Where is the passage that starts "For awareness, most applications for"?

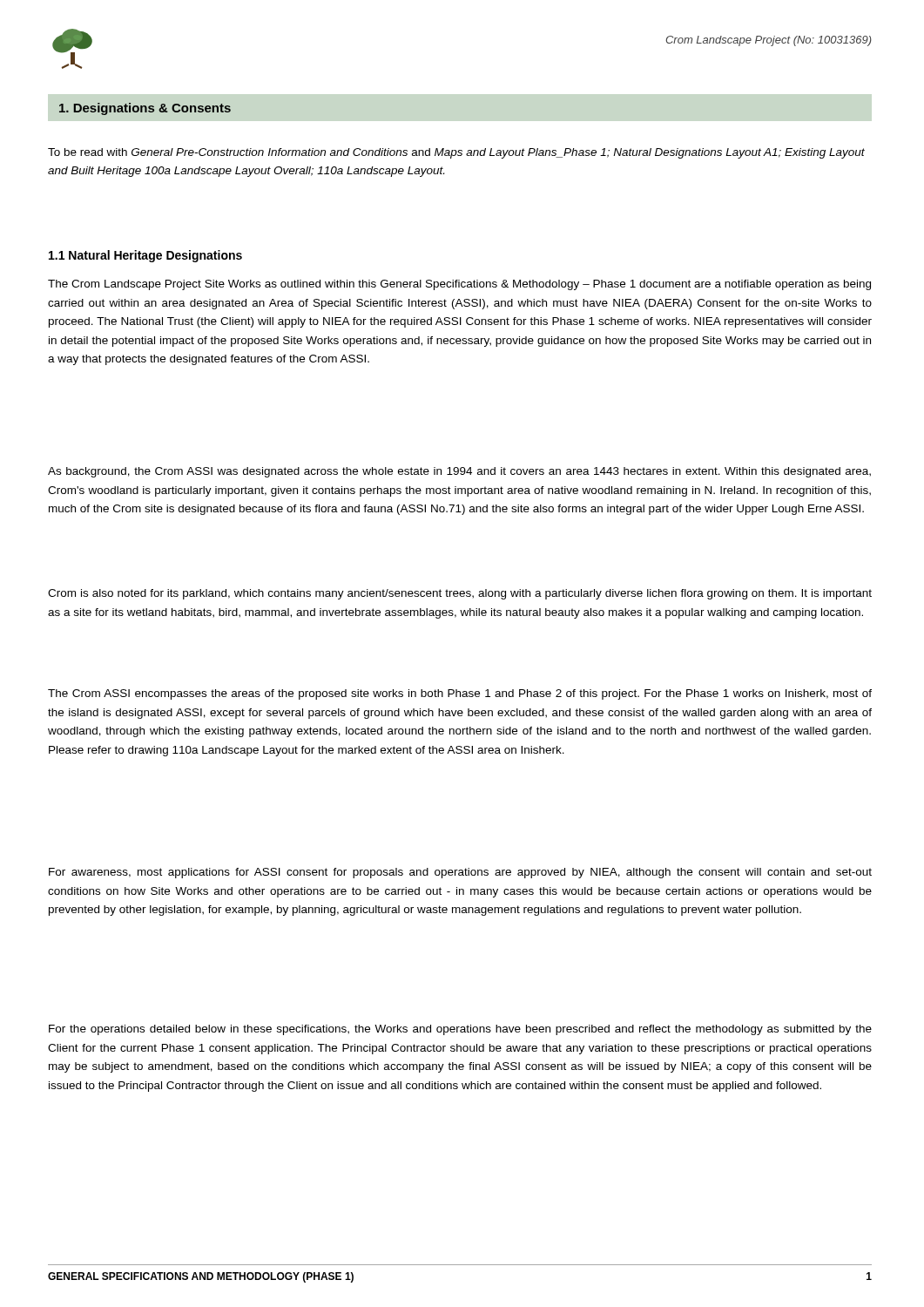[x=460, y=891]
